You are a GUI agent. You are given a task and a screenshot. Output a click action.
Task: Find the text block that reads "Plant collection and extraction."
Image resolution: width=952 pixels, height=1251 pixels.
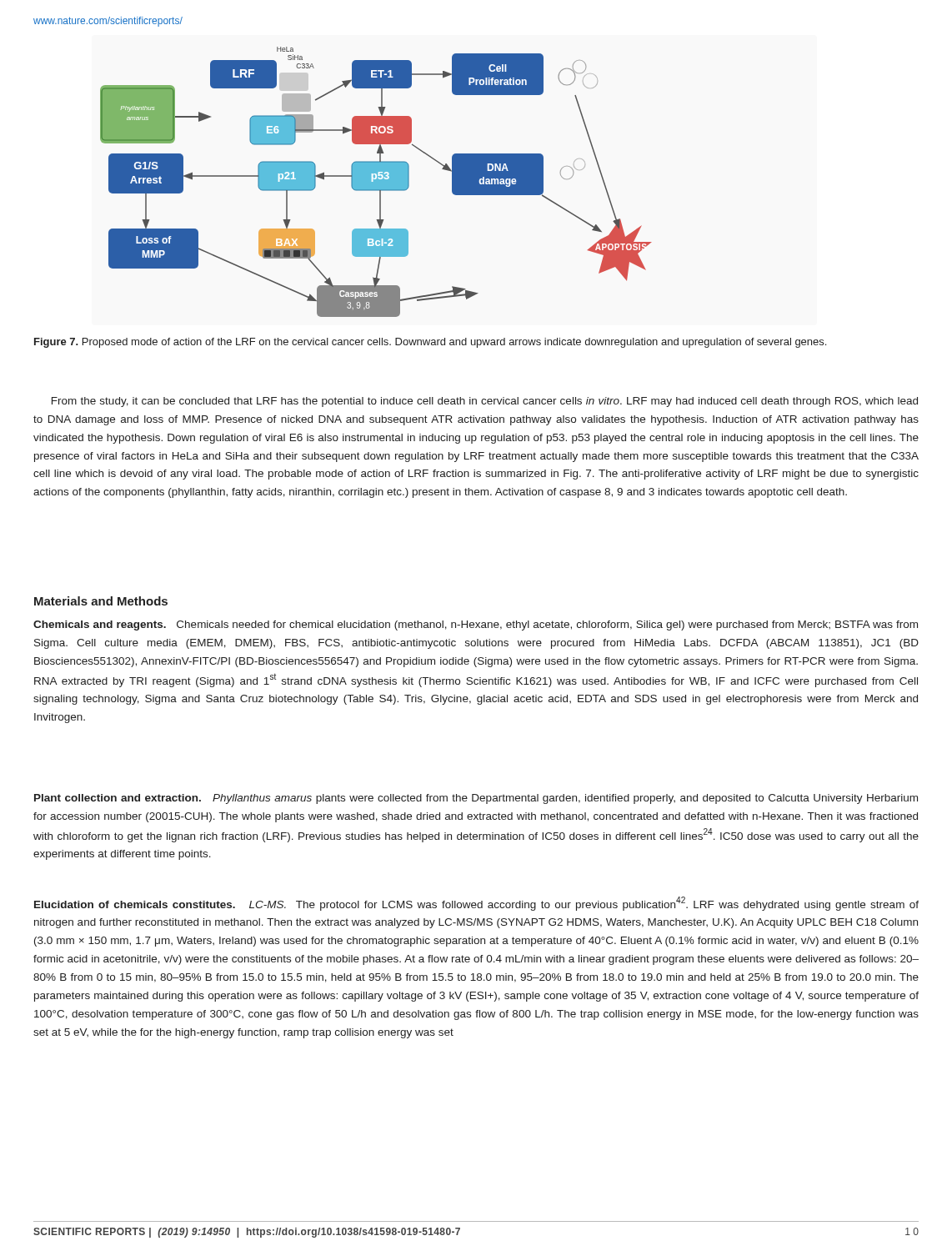(476, 826)
